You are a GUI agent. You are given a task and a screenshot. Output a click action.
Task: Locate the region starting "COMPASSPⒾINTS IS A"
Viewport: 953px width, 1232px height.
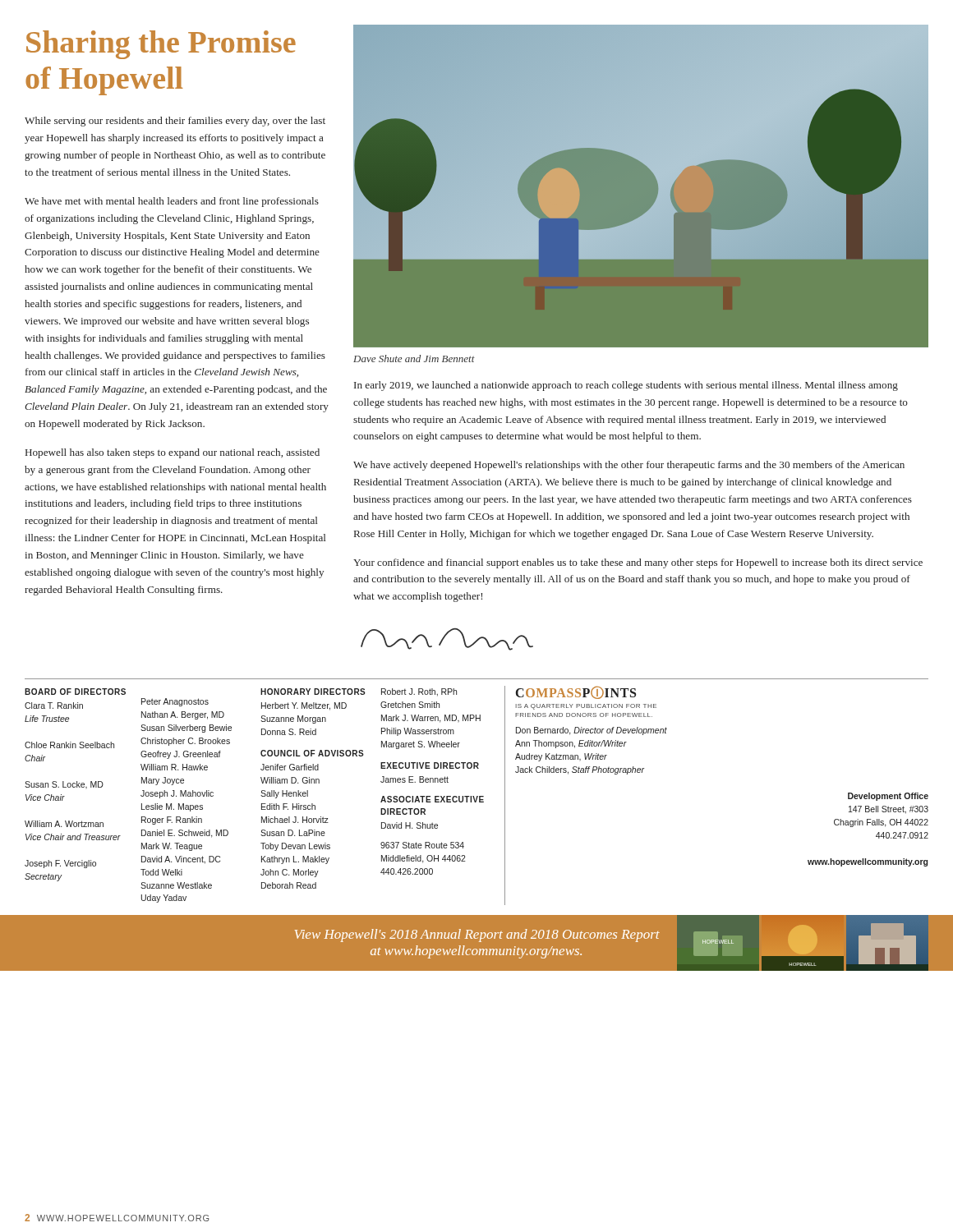576,692
